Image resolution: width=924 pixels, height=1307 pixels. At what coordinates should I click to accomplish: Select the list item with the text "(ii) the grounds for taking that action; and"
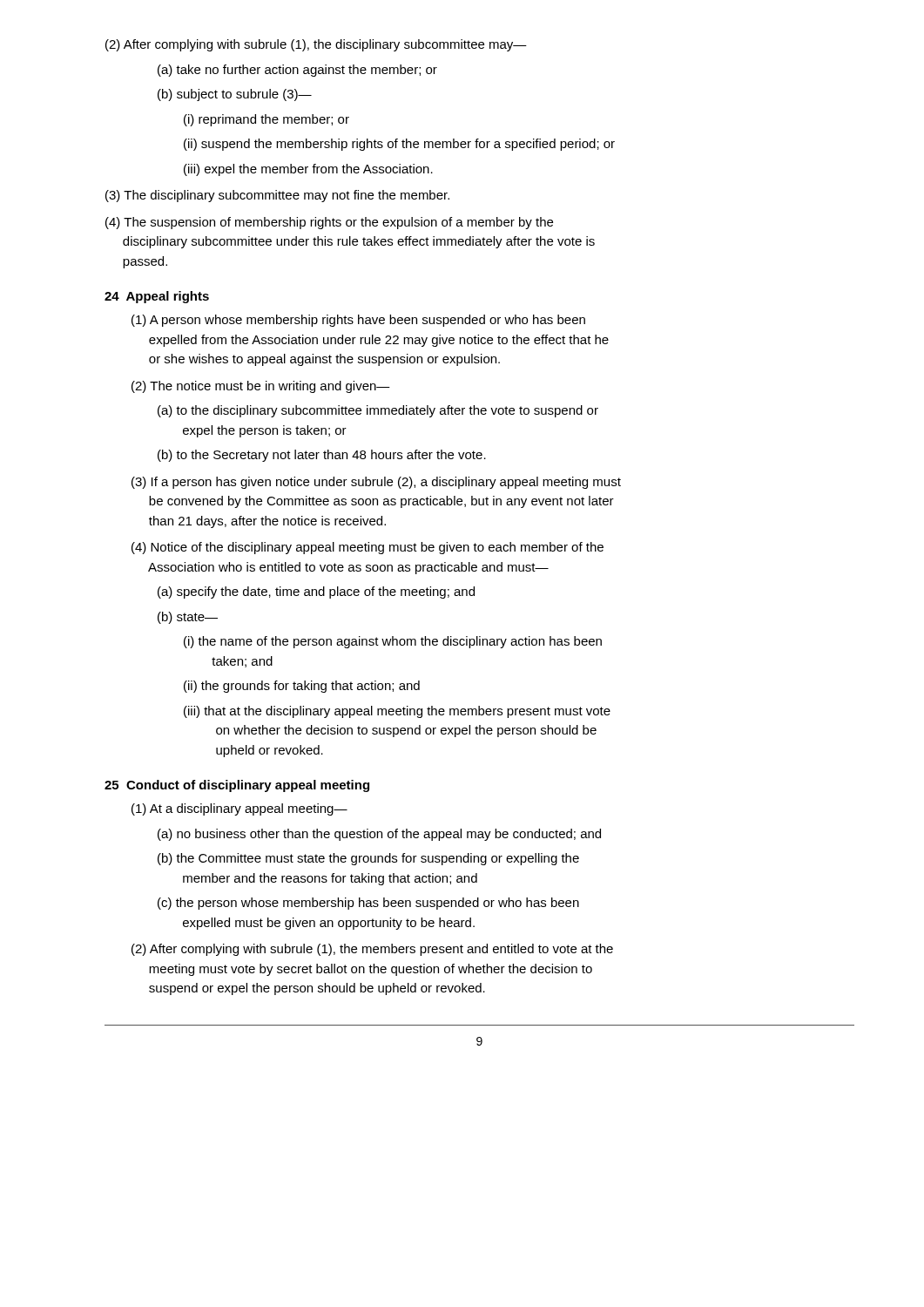click(302, 685)
